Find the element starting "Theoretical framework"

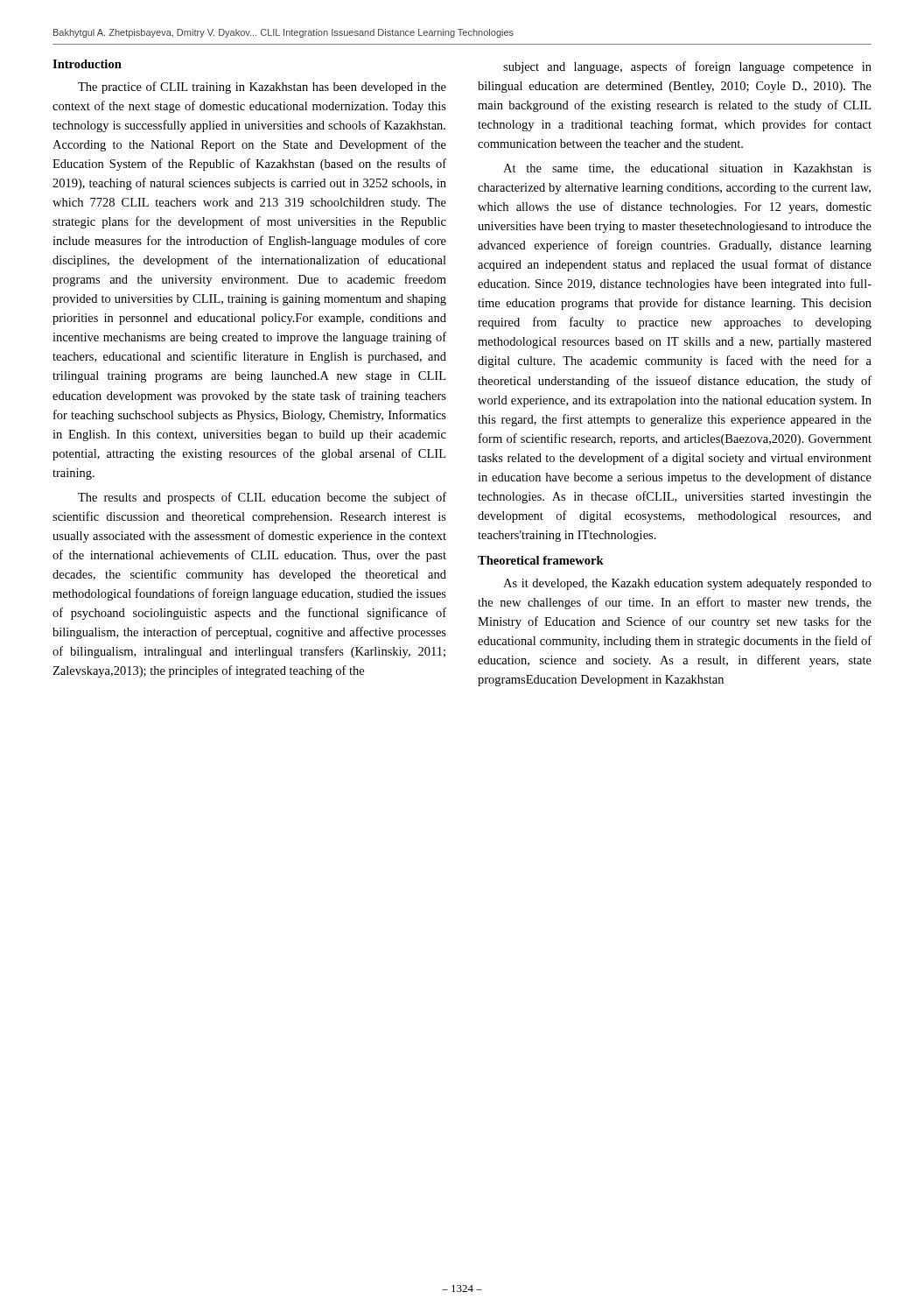[x=540, y=560]
